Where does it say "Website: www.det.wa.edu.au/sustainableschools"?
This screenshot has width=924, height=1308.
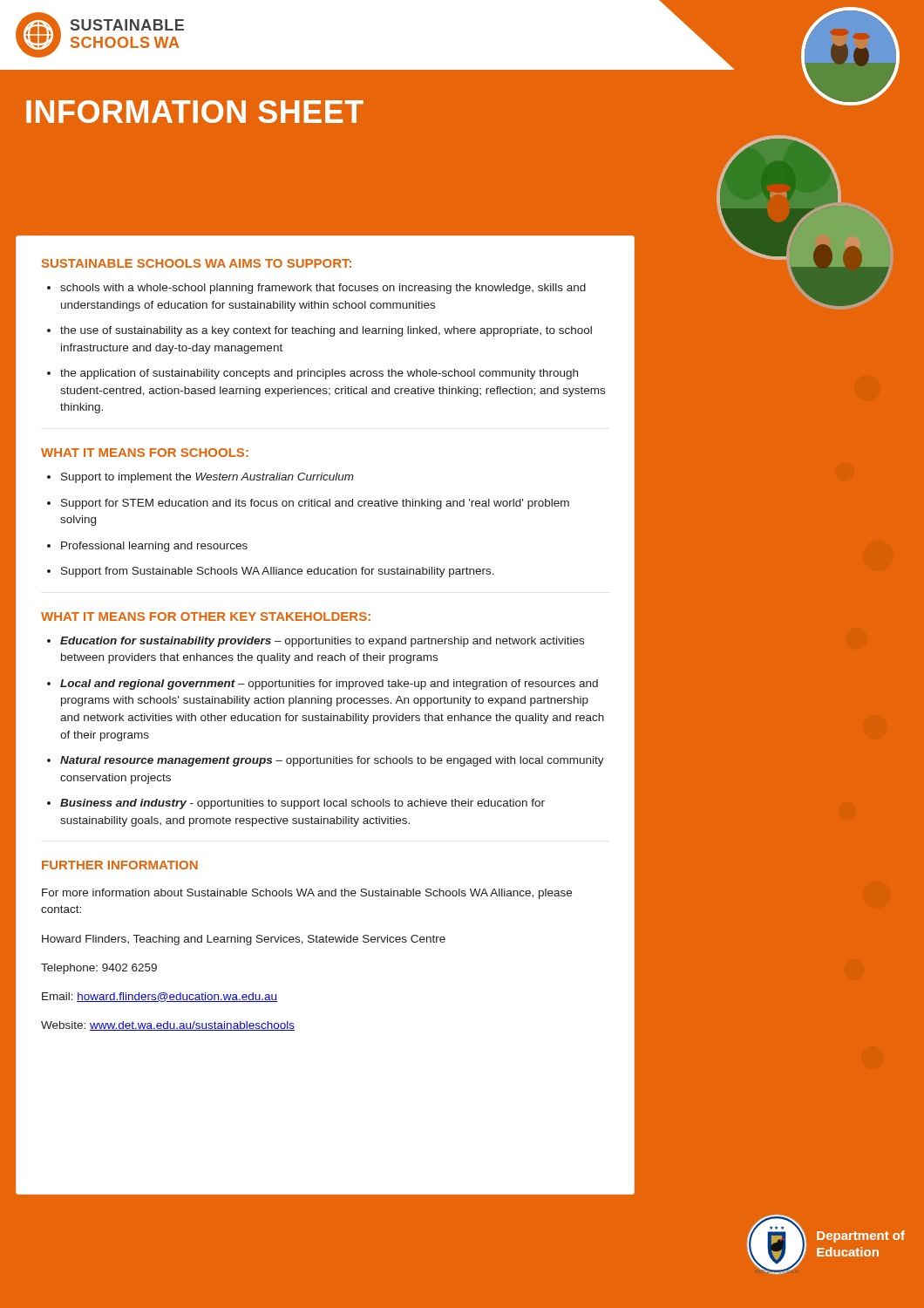coord(168,1025)
